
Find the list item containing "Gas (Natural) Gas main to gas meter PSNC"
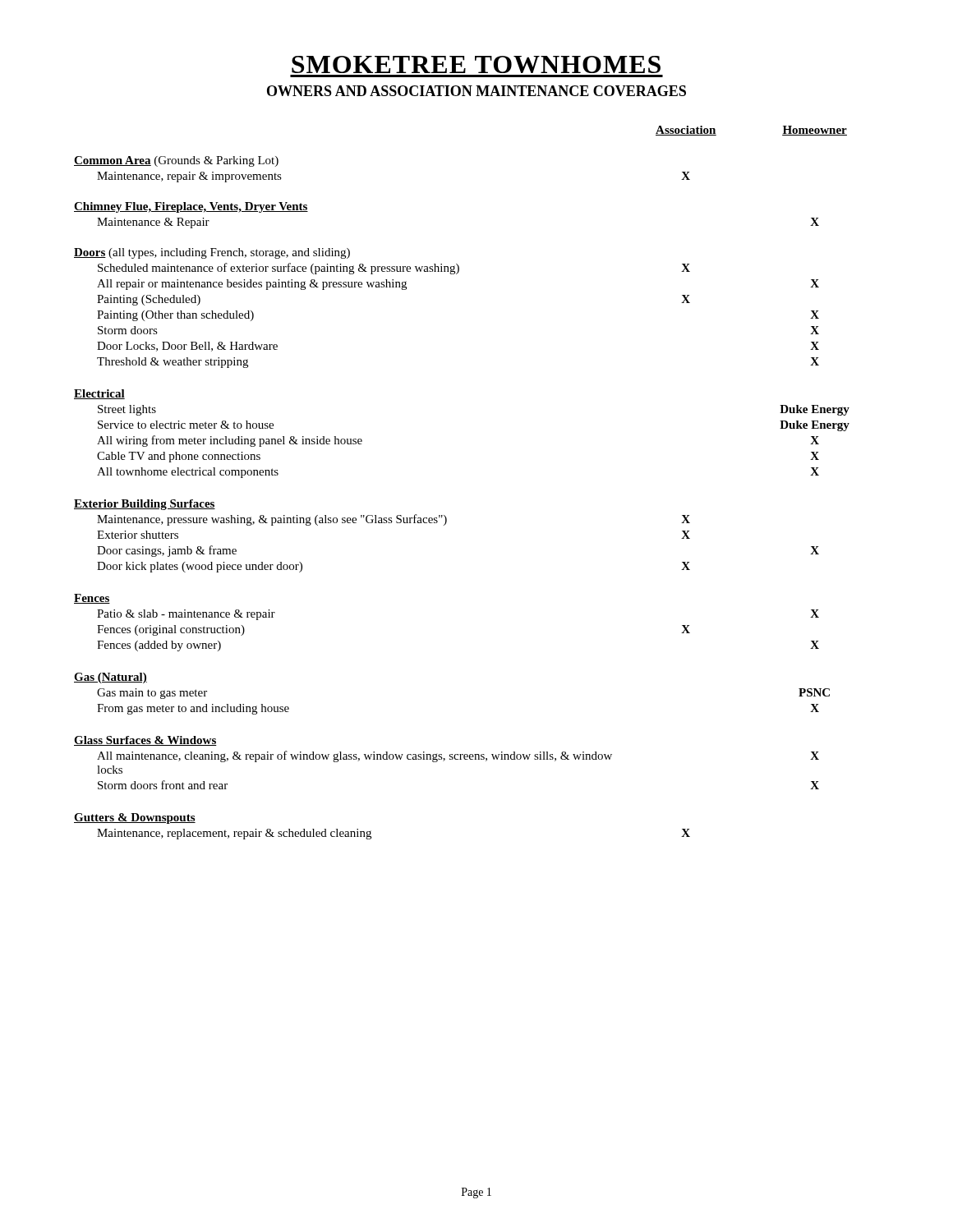pos(110,678)
